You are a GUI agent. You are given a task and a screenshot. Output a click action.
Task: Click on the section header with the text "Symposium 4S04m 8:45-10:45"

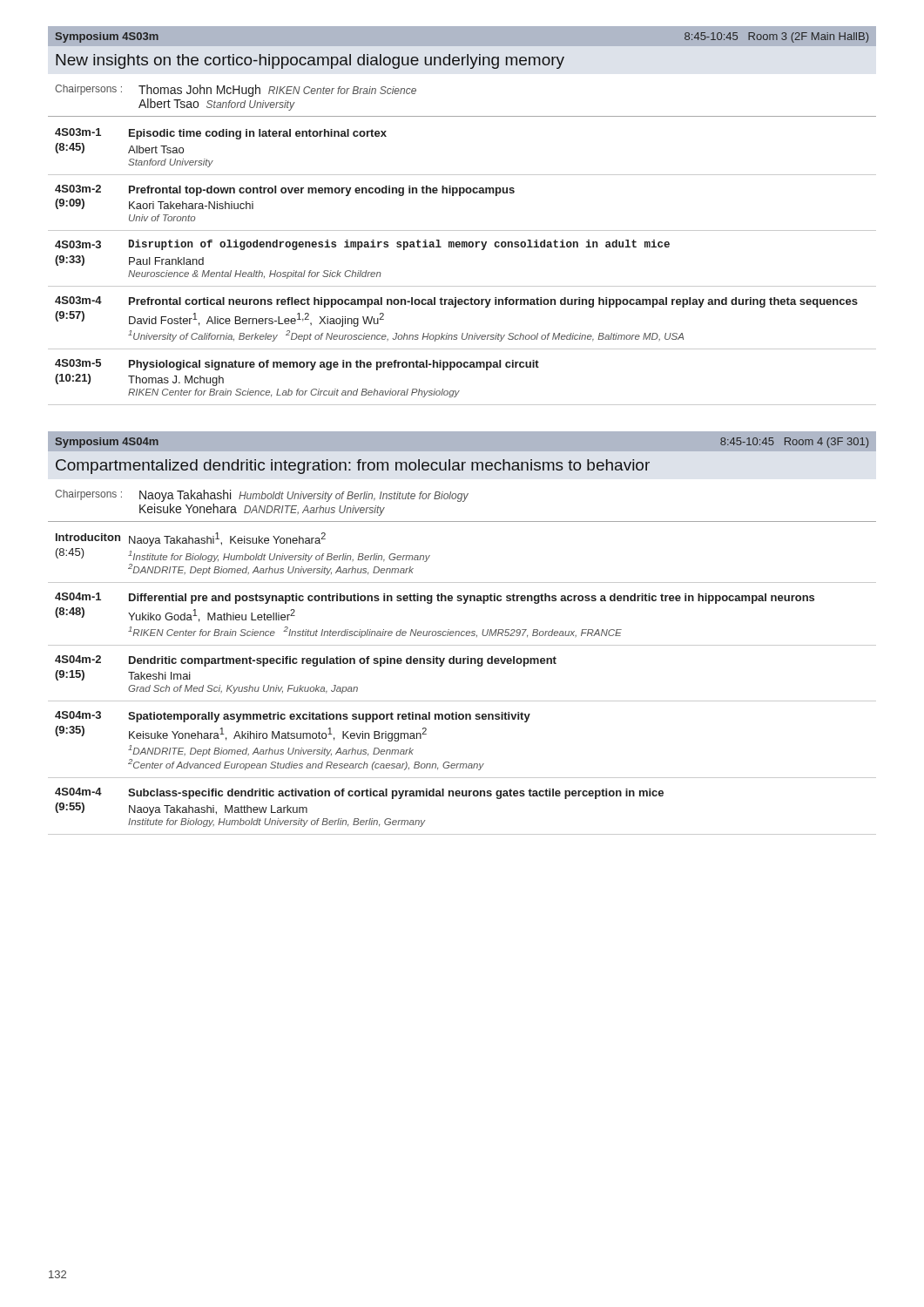point(462,442)
